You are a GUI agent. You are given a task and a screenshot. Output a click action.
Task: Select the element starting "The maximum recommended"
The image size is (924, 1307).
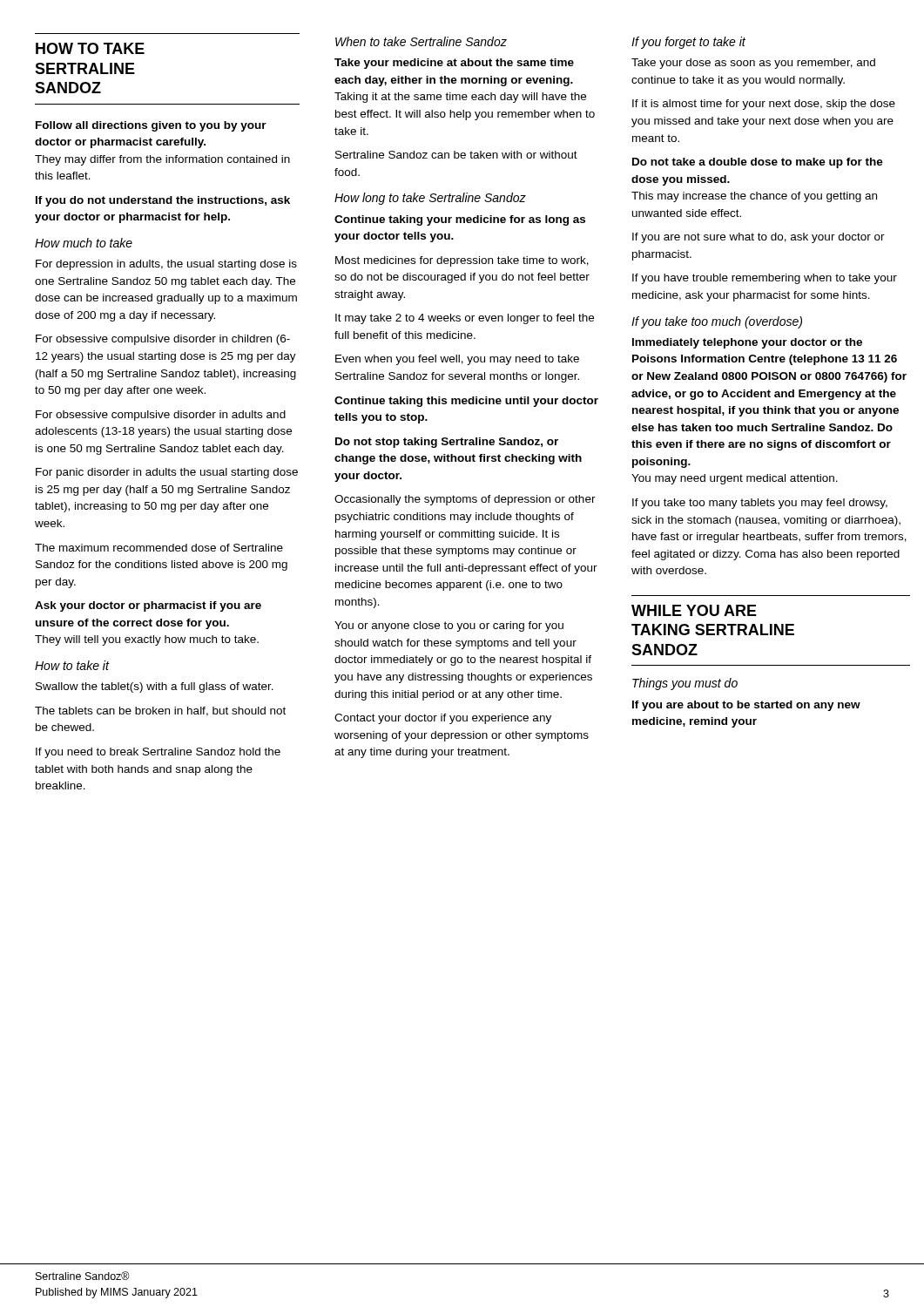point(167,565)
